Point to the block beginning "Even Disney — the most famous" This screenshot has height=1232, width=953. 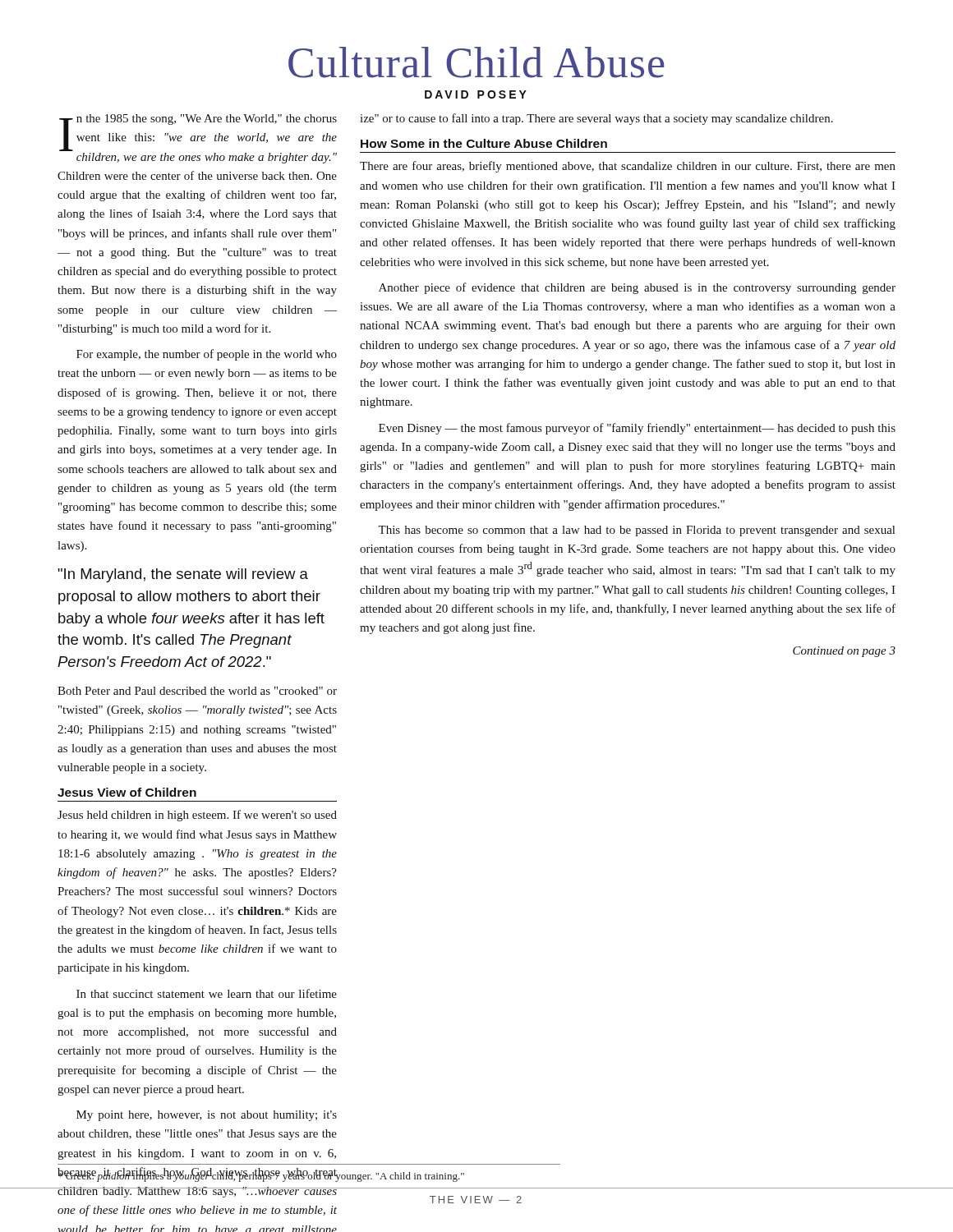(628, 466)
